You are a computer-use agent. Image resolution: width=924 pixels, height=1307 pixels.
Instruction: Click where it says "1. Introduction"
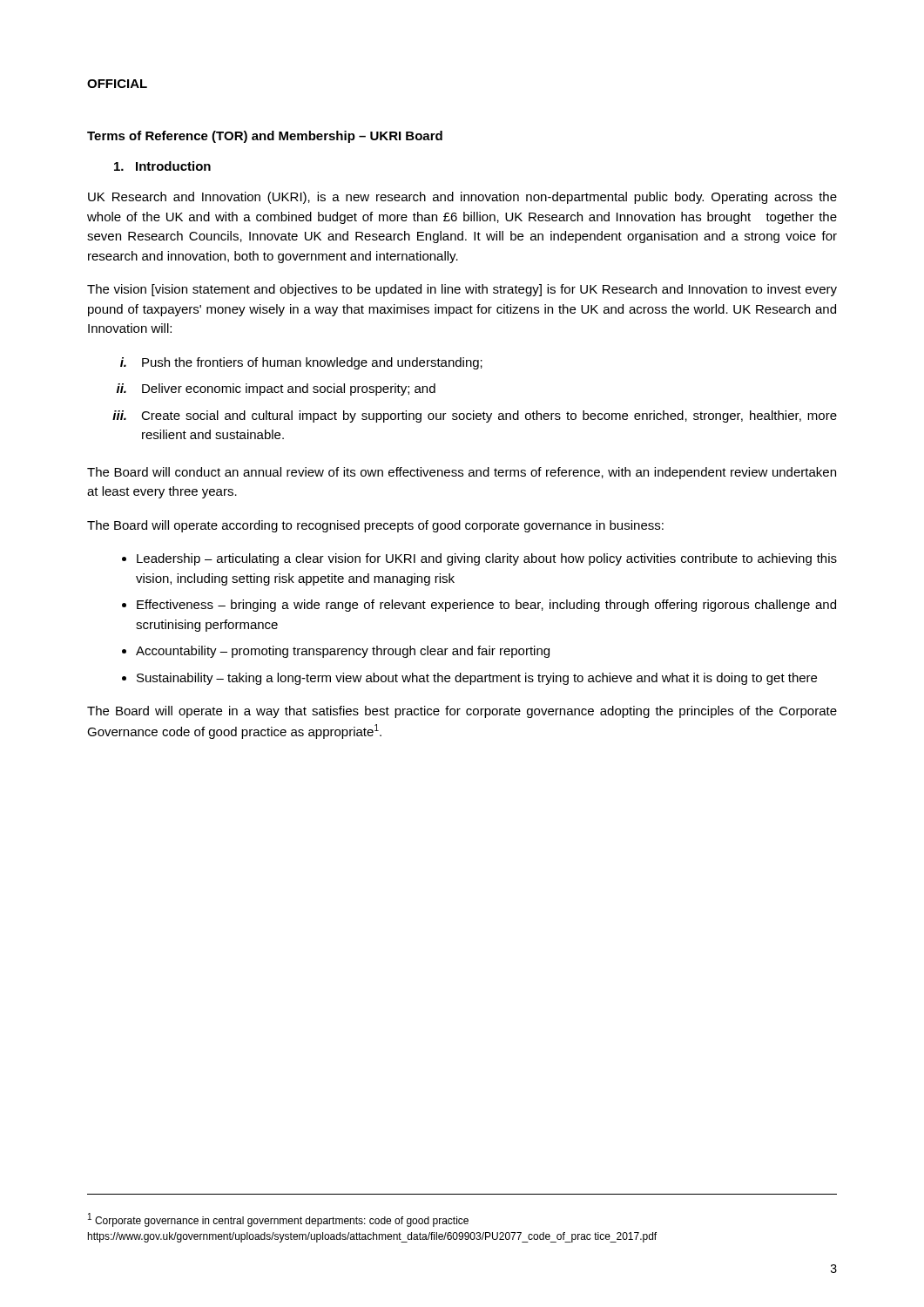(x=162, y=166)
